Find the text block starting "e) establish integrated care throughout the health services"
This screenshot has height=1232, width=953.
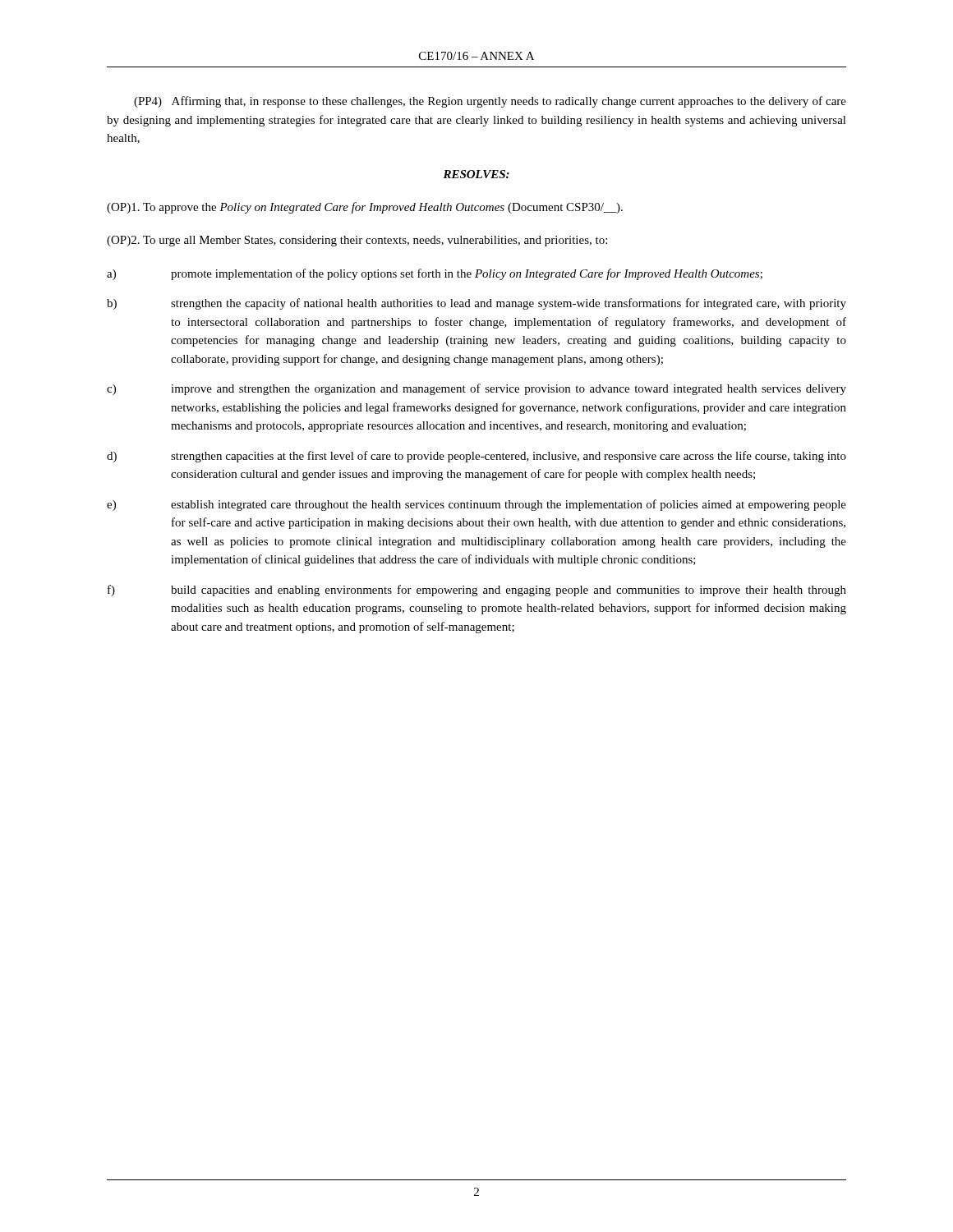pyautogui.click(x=476, y=532)
